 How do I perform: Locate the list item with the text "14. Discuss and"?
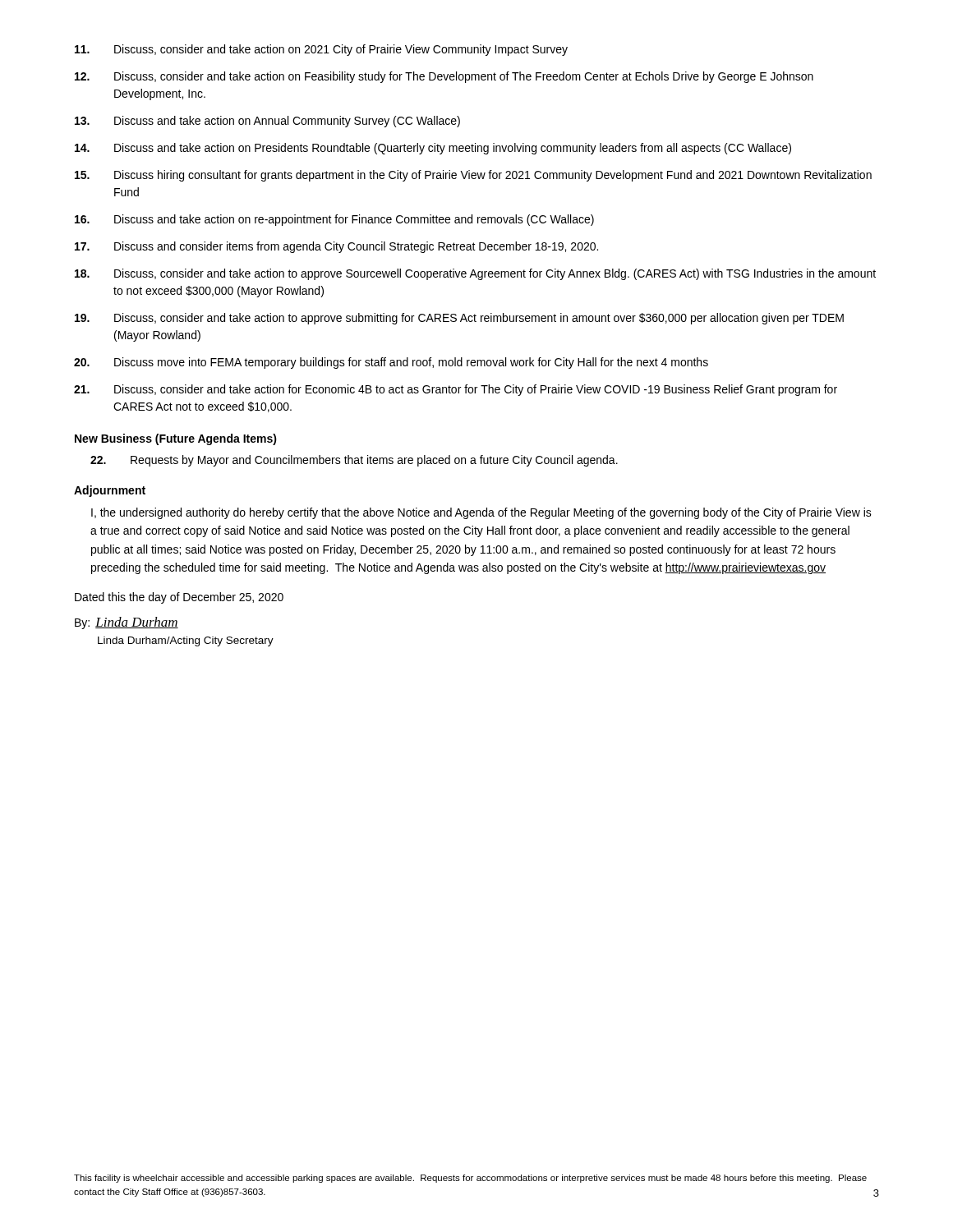click(476, 148)
